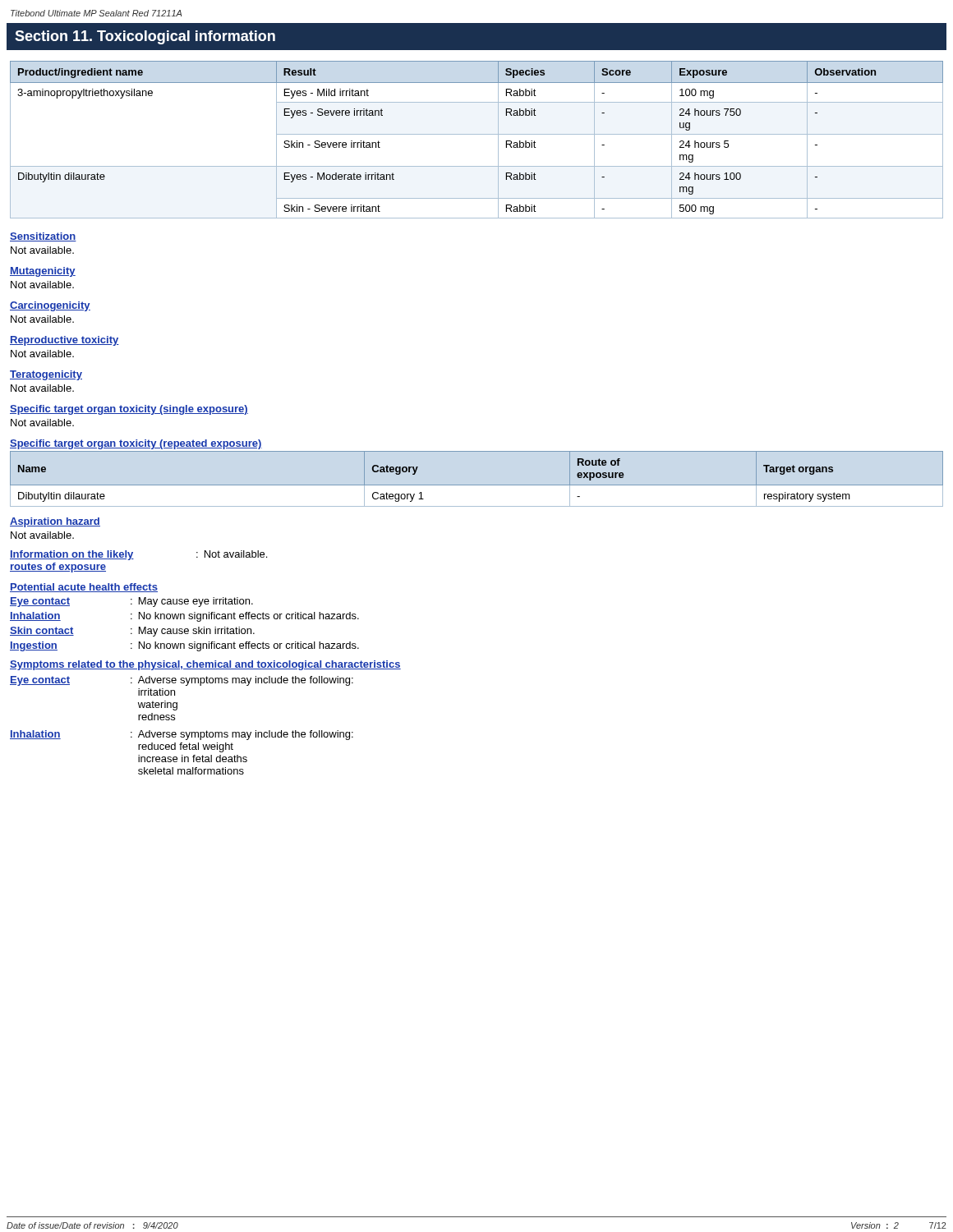The height and width of the screenshot is (1232, 953).
Task: Find the block on this page that starts "Inhalation : Adverse symptoms"
Action: (182, 735)
